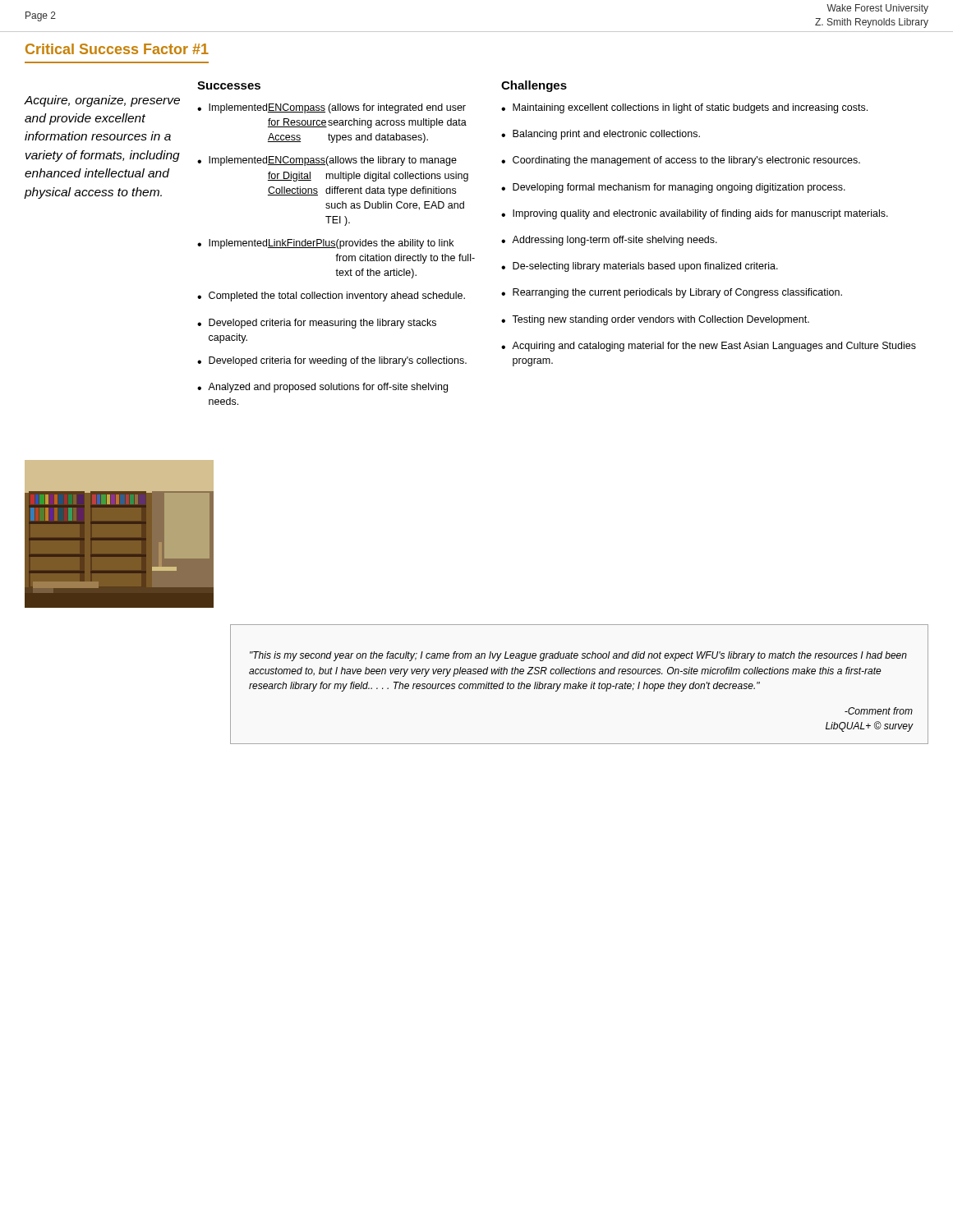Locate the block of text that opens with "De-selecting library materials based upon finalized"

(645, 266)
